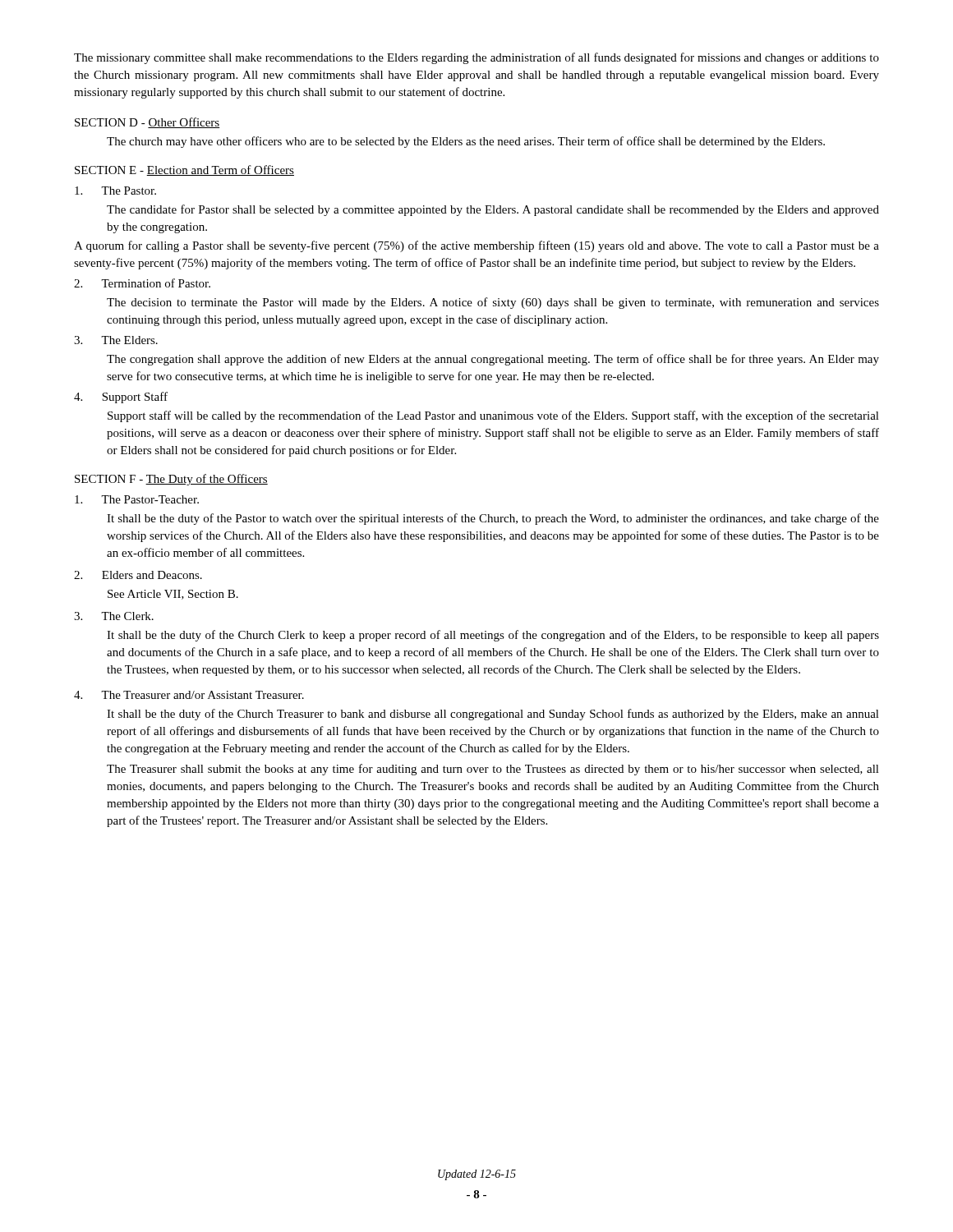953x1232 pixels.
Task: Point to the region starting "2. Termination of Pastor."
Action: tap(143, 283)
